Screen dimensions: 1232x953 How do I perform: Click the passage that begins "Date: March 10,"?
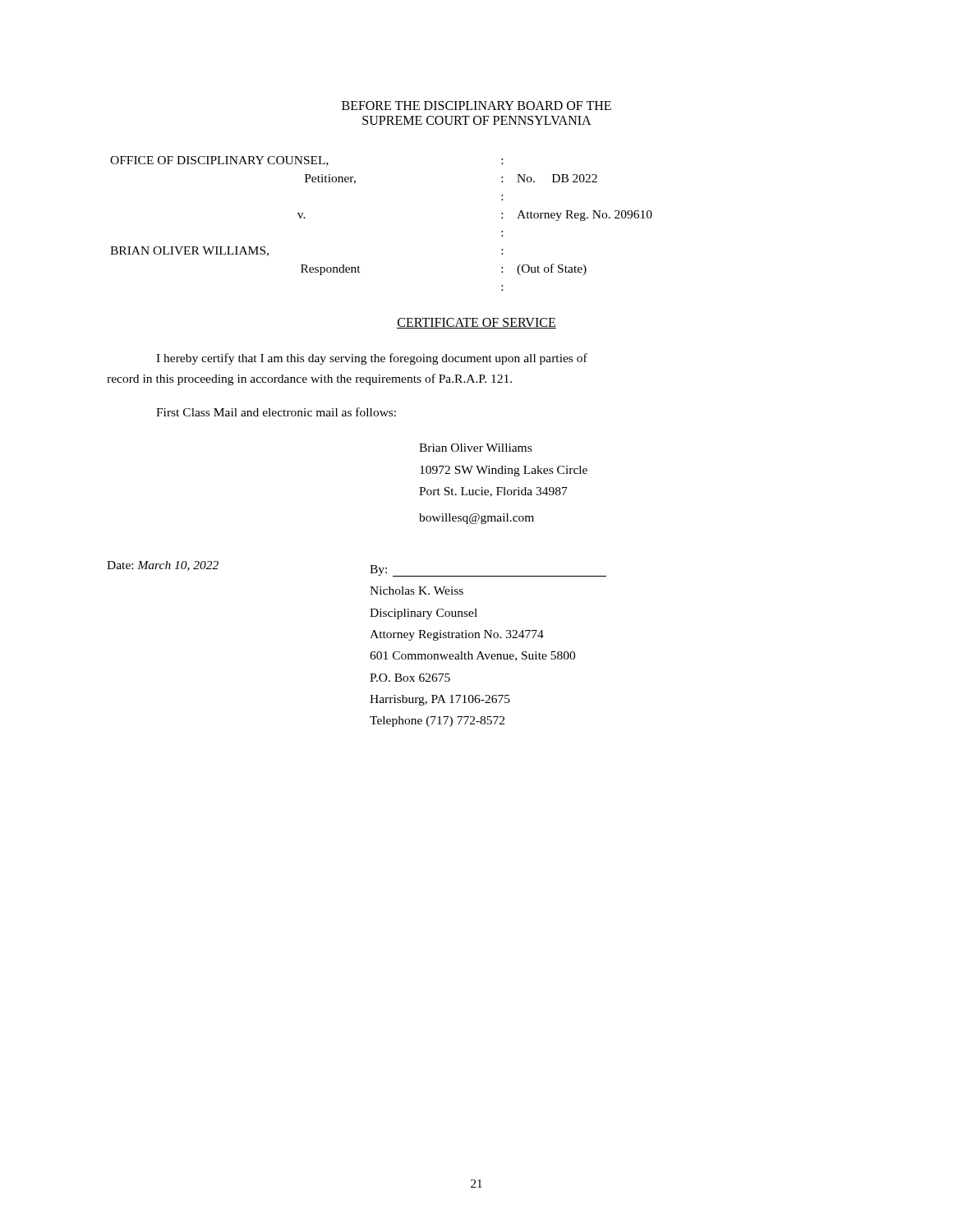[x=476, y=641]
